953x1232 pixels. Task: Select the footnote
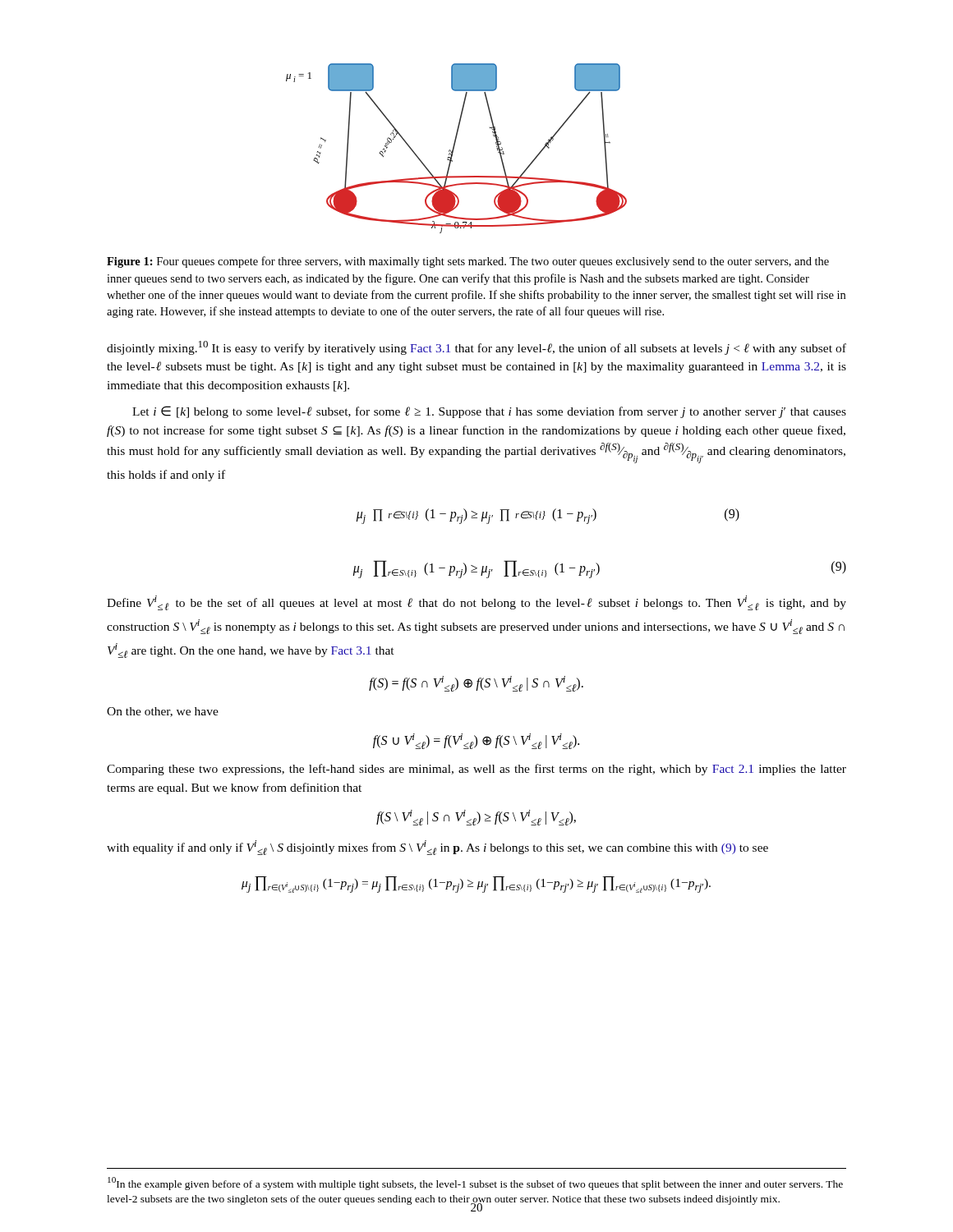click(x=475, y=1190)
